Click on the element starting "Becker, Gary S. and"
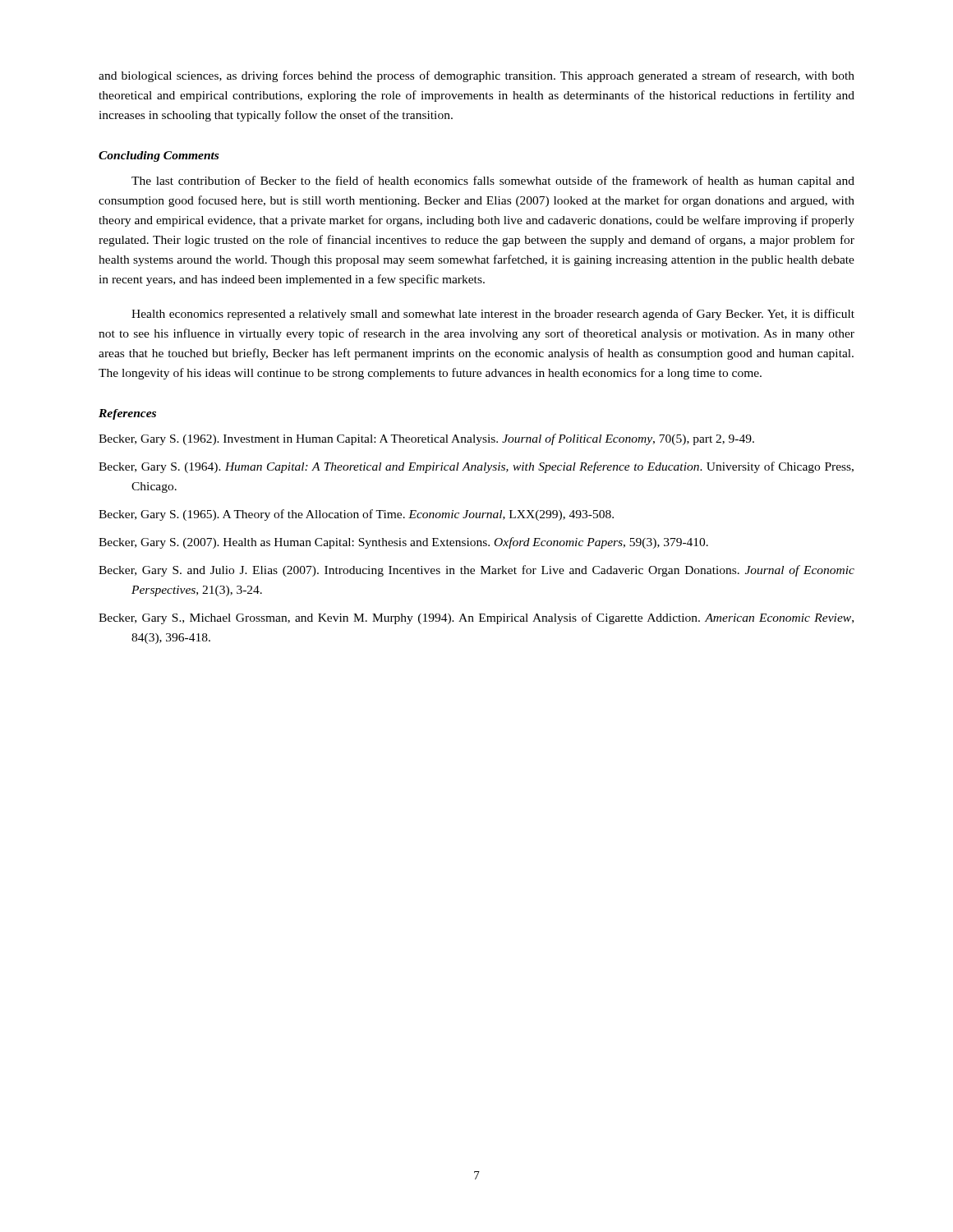The width and height of the screenshot is (953, 1232). pos(476,580)
